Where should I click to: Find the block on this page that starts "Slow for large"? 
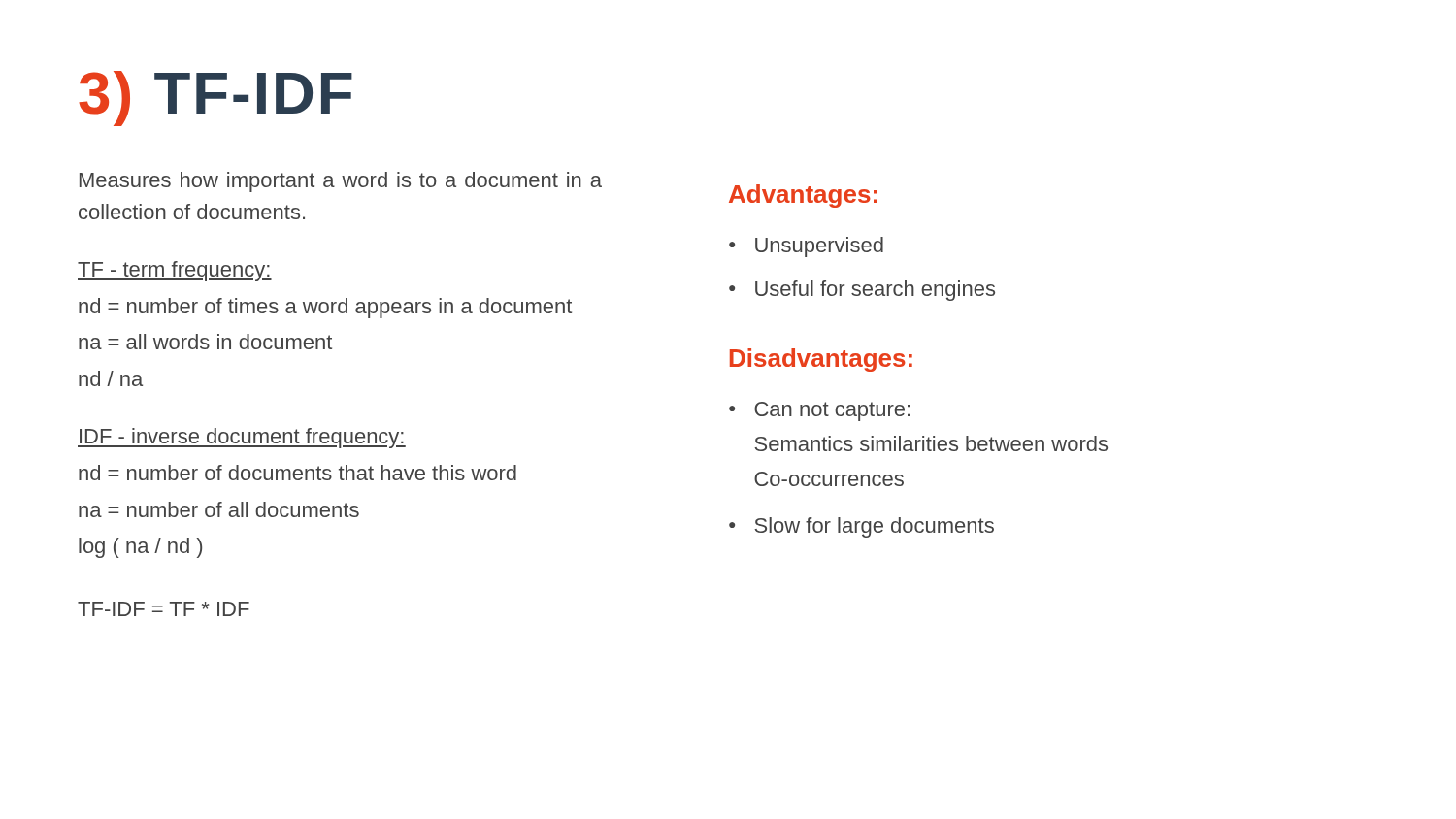874,525
